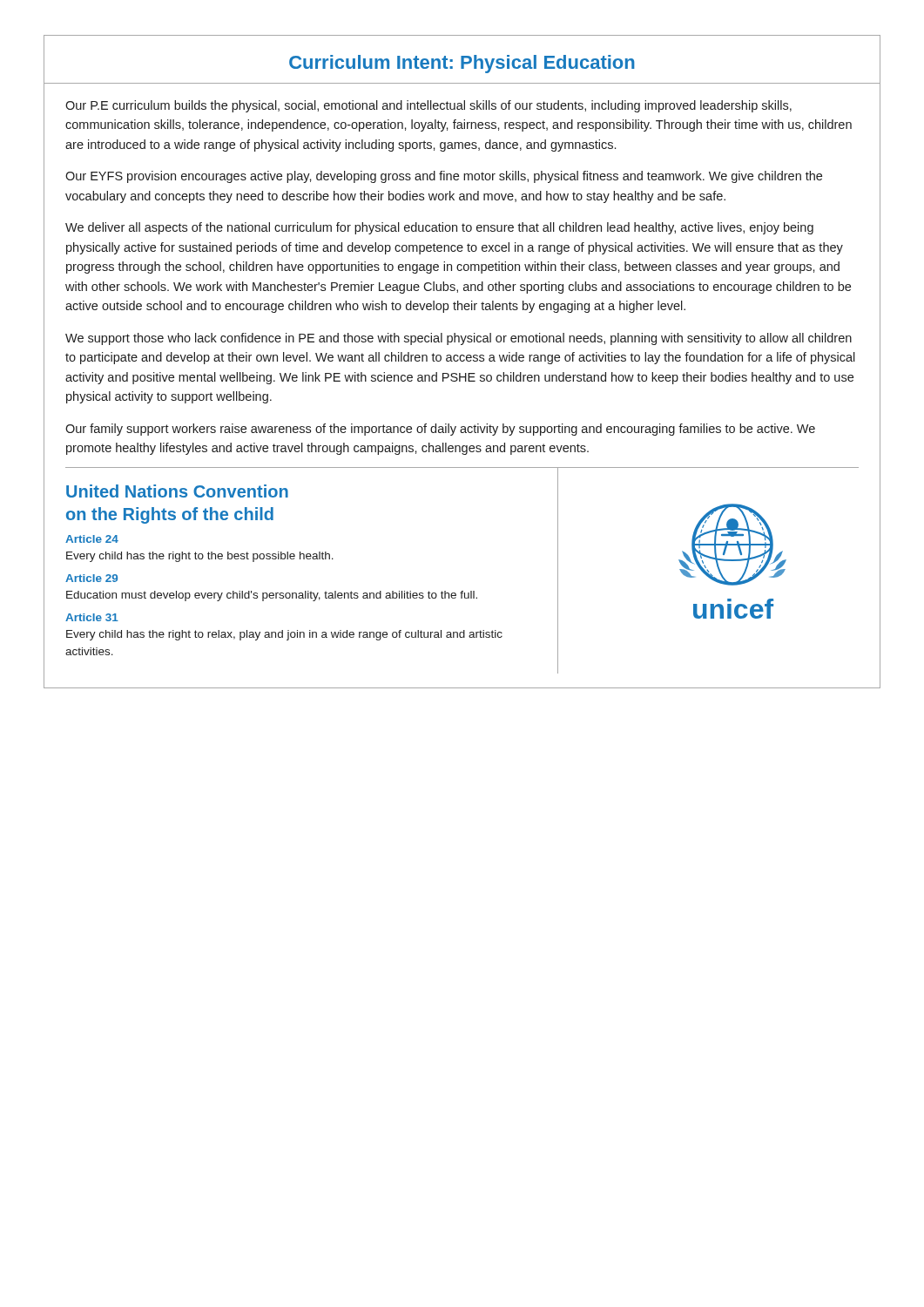Click on the region starting "Article 24 Every child has"

point(303,596)
